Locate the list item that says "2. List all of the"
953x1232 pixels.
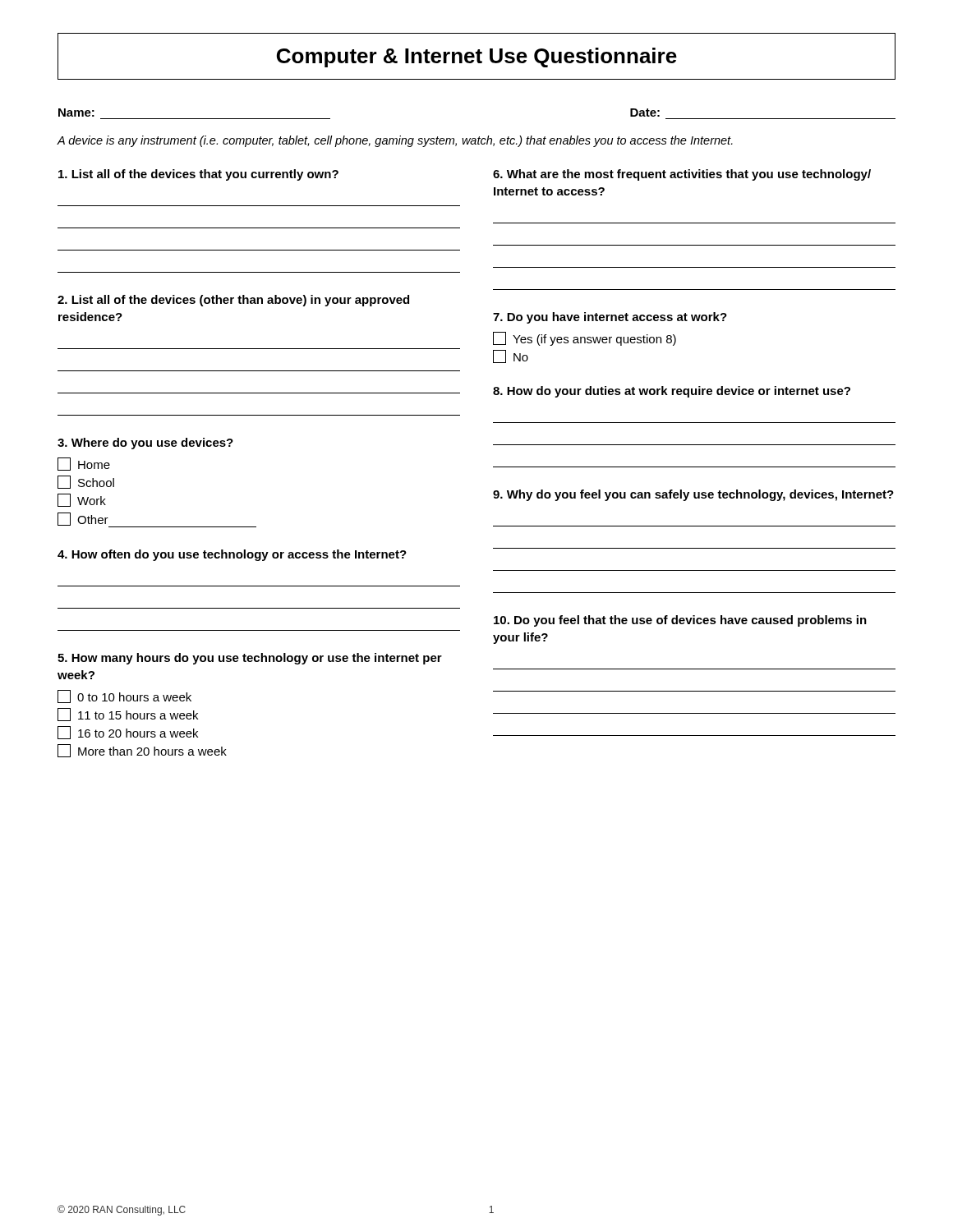[259, 353]
